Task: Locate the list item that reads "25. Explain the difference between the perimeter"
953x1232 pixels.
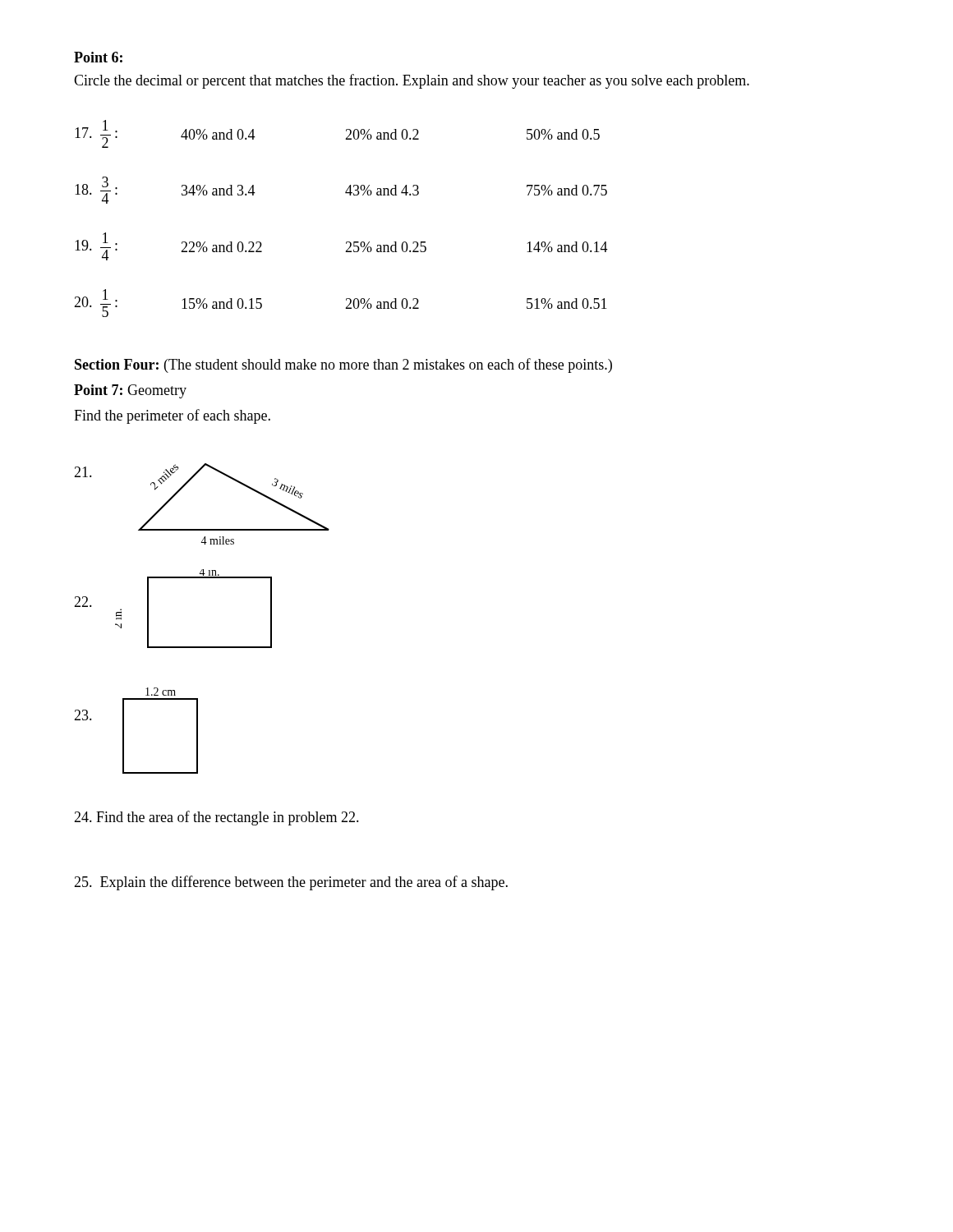Action: 291,882
